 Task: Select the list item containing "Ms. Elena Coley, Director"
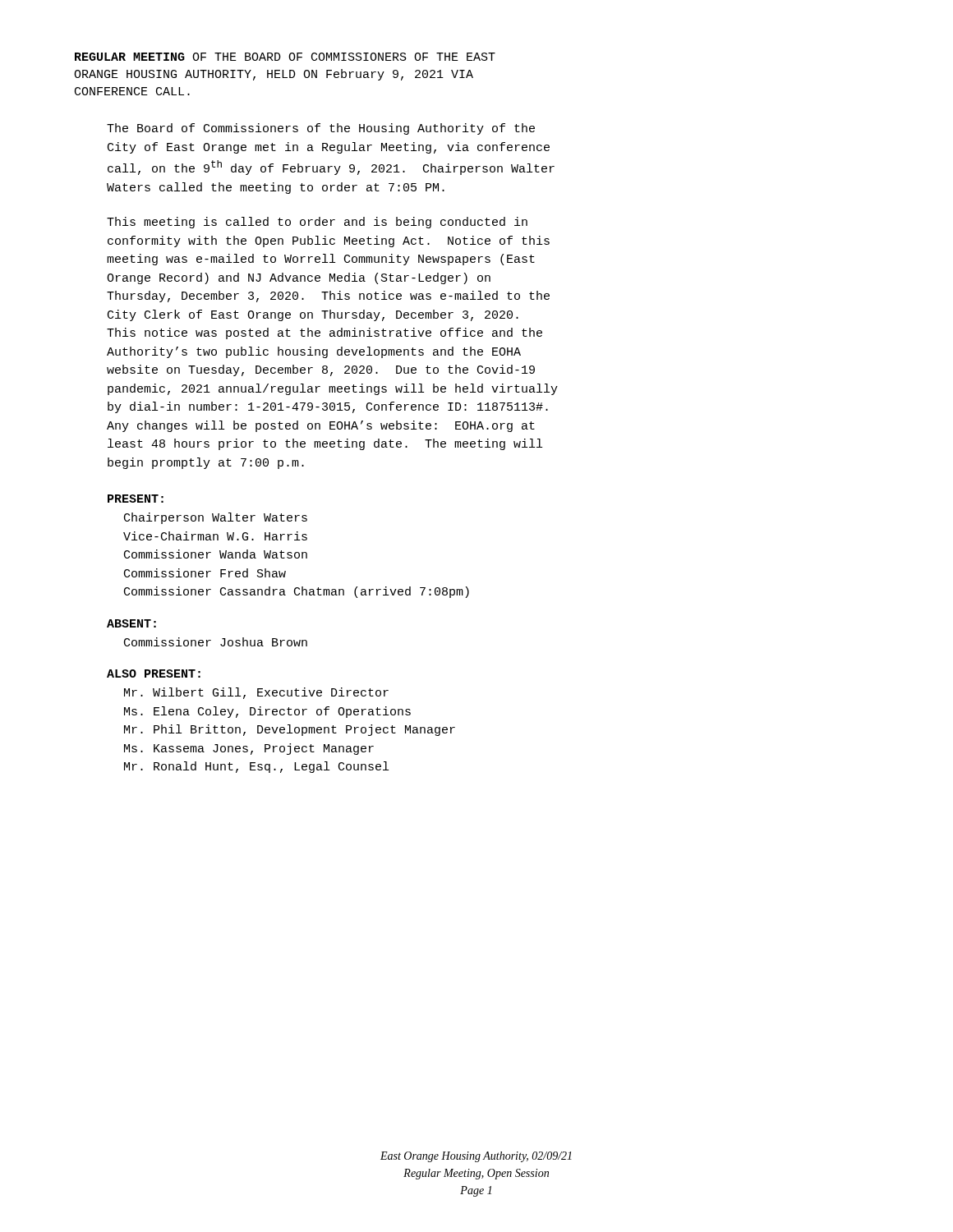pyautogui.click(x=267, y=712)
